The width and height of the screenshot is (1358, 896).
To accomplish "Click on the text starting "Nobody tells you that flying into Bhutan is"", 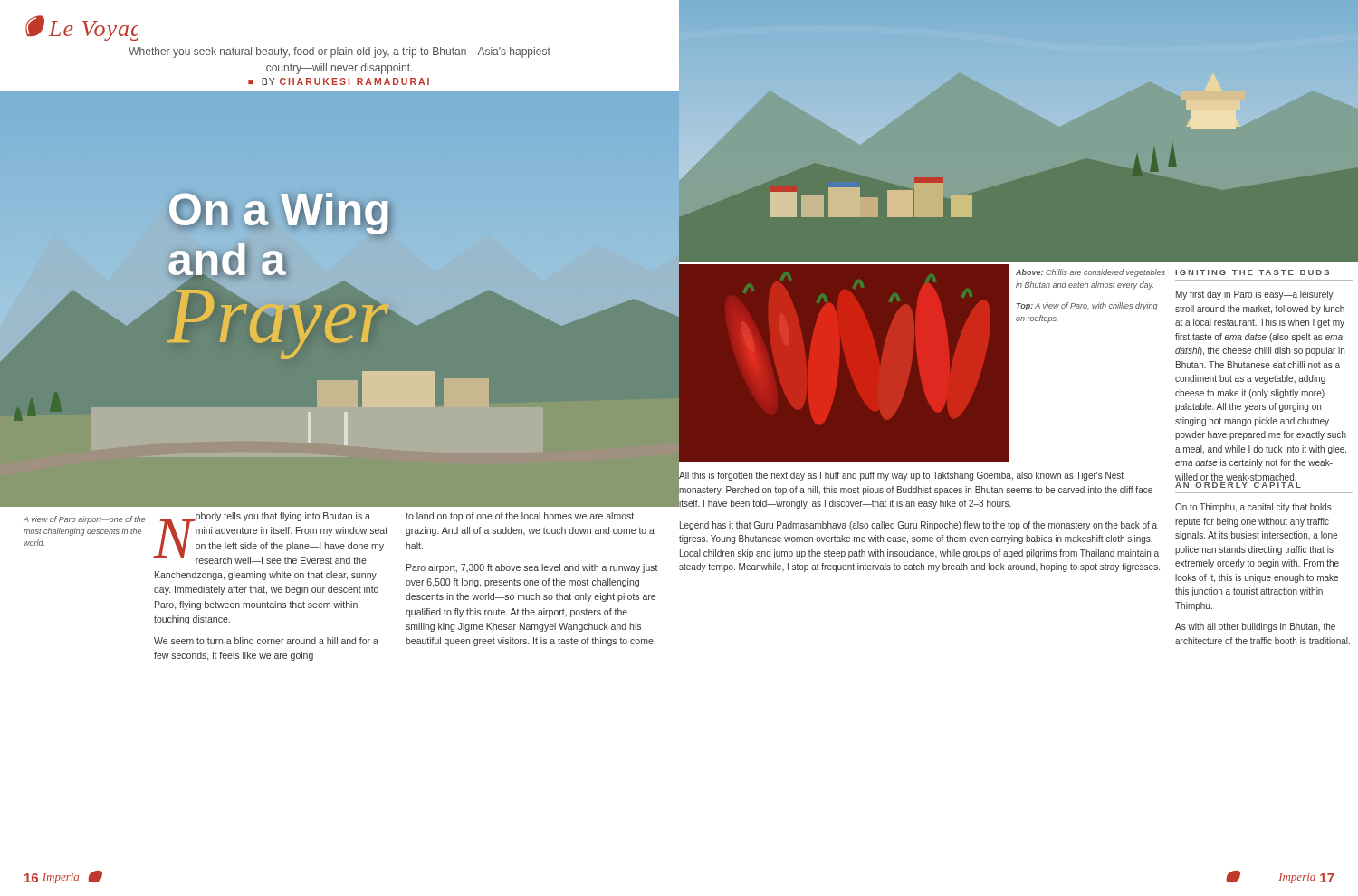I will (272, 586).
